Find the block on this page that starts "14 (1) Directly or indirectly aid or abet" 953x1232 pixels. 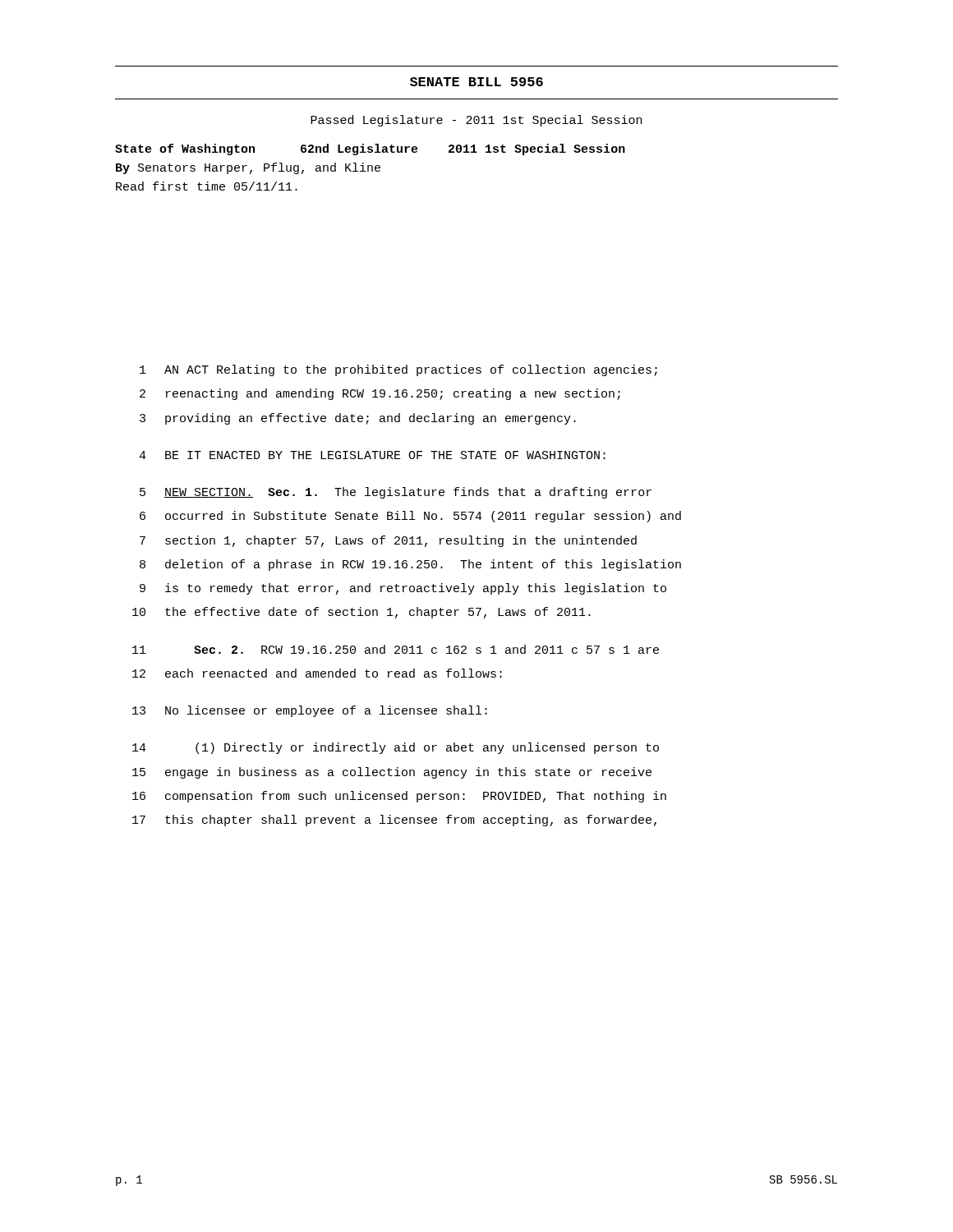coord(476,785)
